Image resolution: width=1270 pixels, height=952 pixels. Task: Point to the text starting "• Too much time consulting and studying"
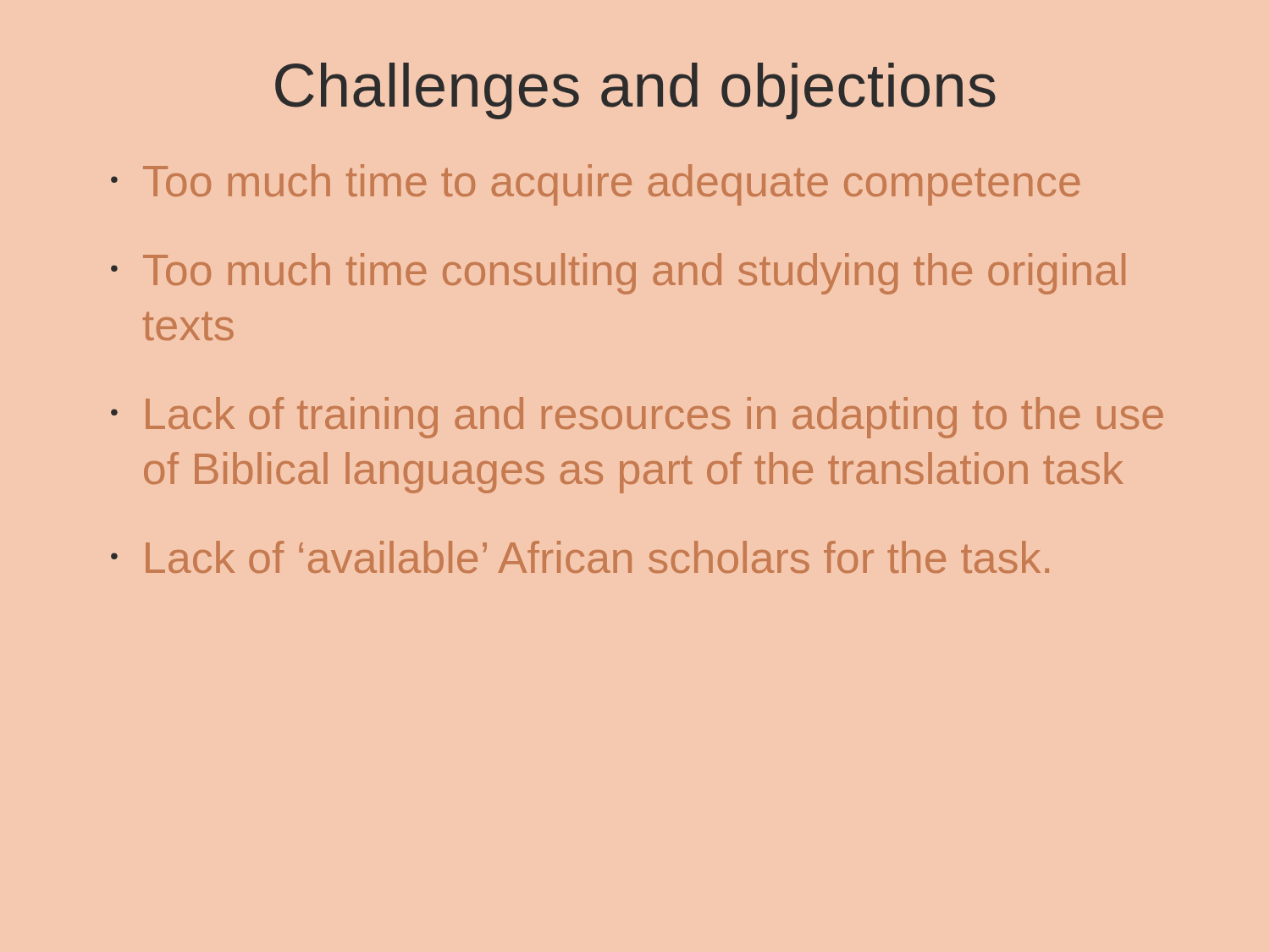pyautogui.click(x=648, y=298)
